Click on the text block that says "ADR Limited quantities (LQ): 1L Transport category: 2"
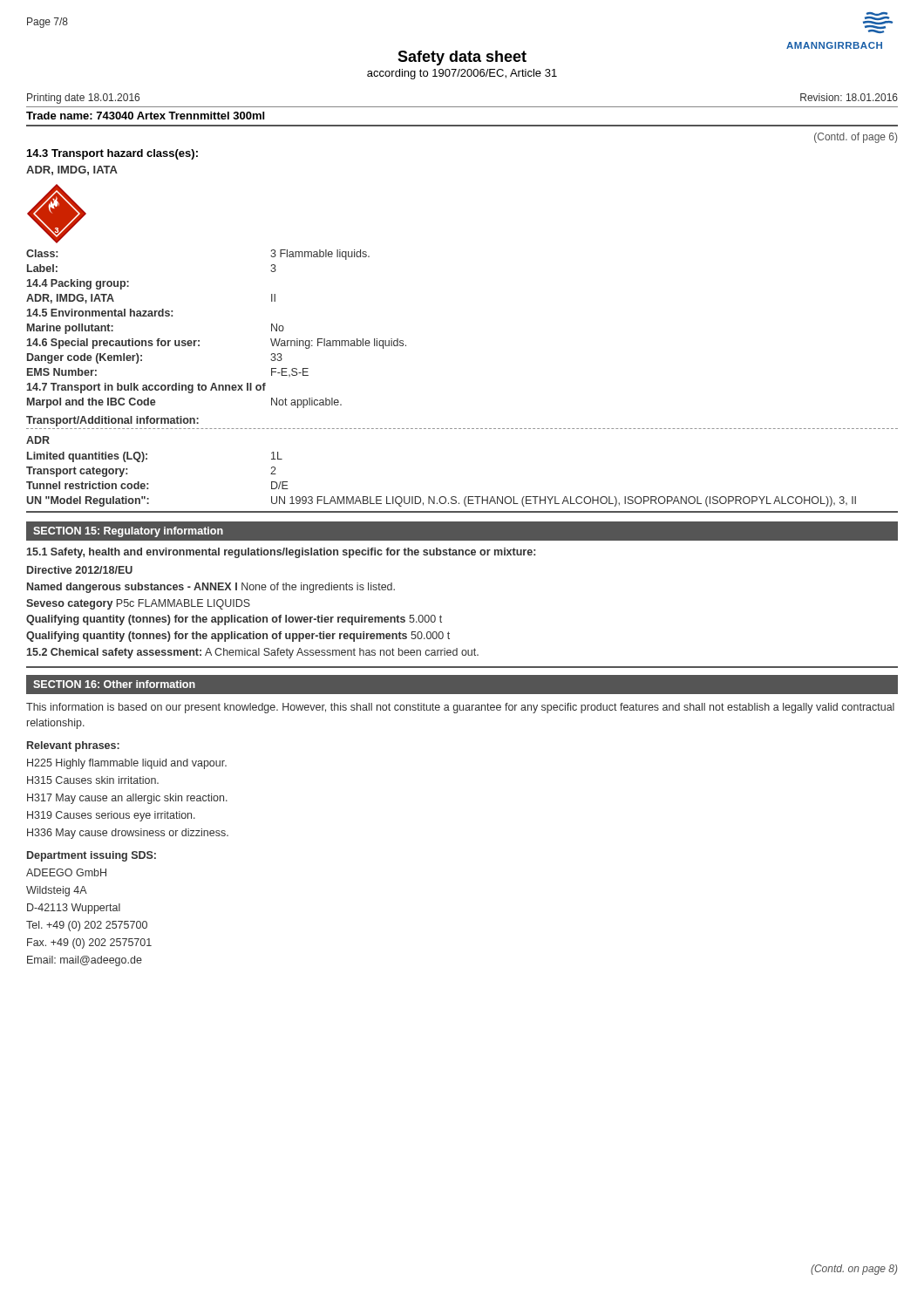924x1308 pixels. tap(38, 440)
